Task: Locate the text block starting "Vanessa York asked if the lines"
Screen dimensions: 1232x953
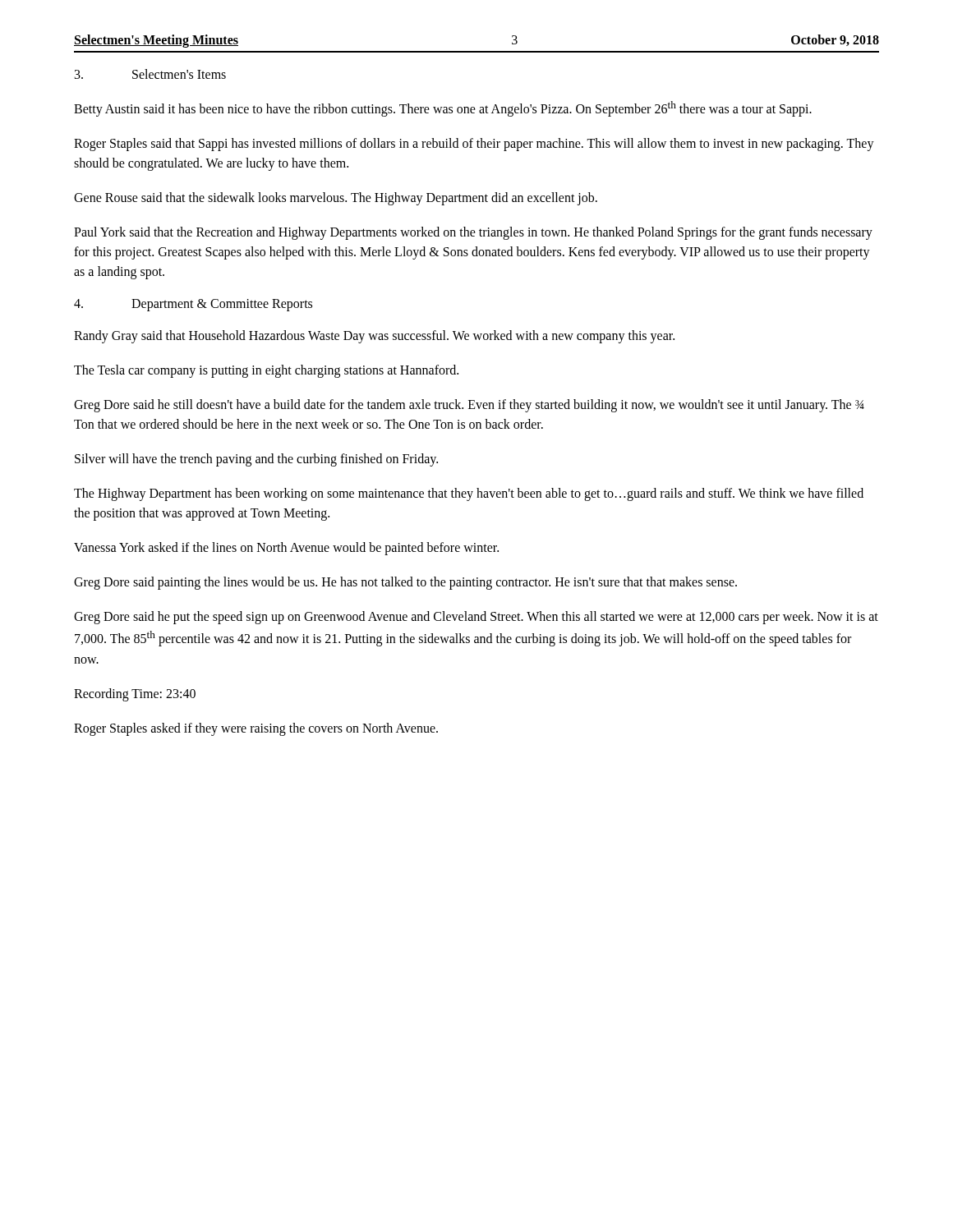Action: click(287, 548)
